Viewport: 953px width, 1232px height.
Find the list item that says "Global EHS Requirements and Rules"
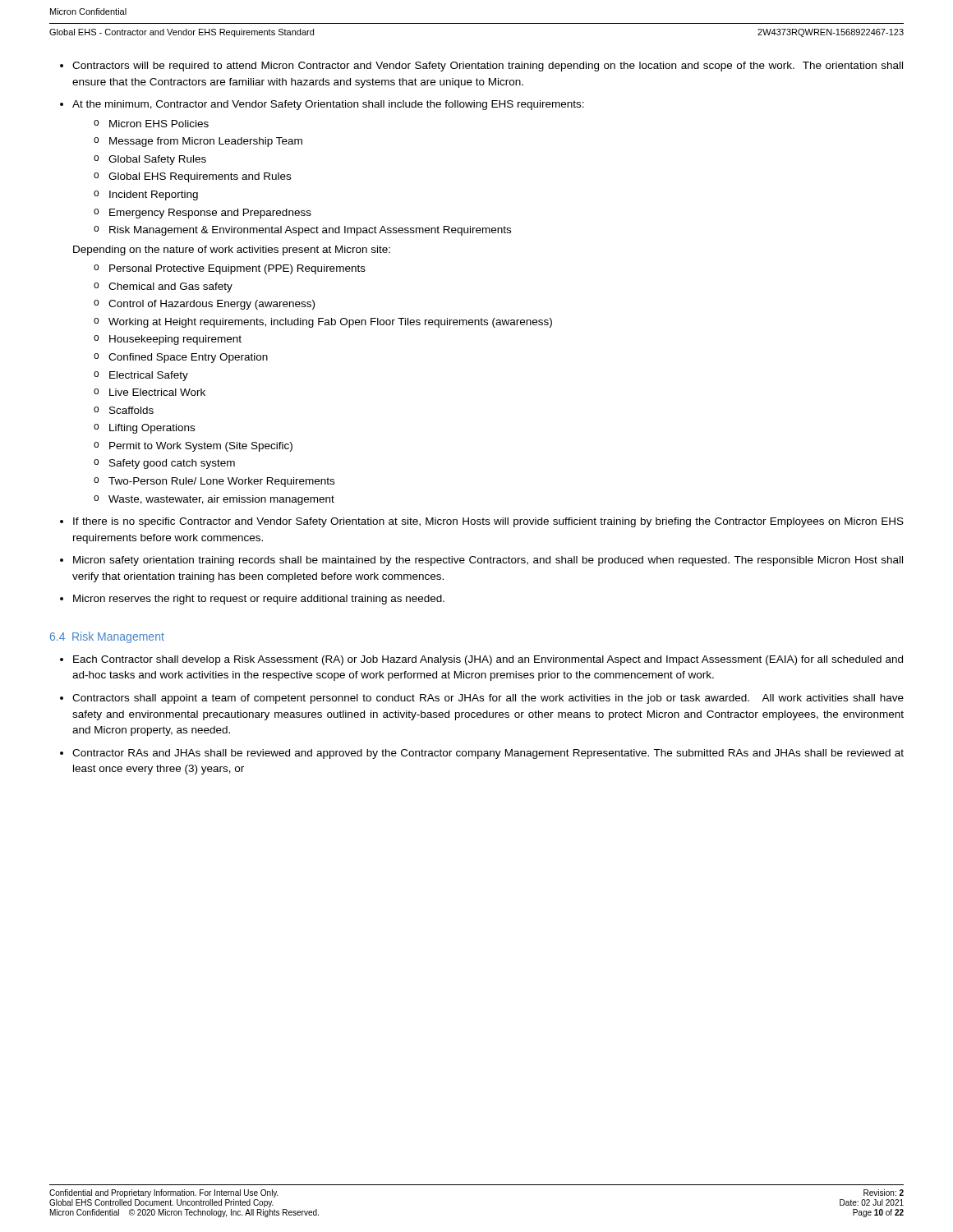(200, 176)
